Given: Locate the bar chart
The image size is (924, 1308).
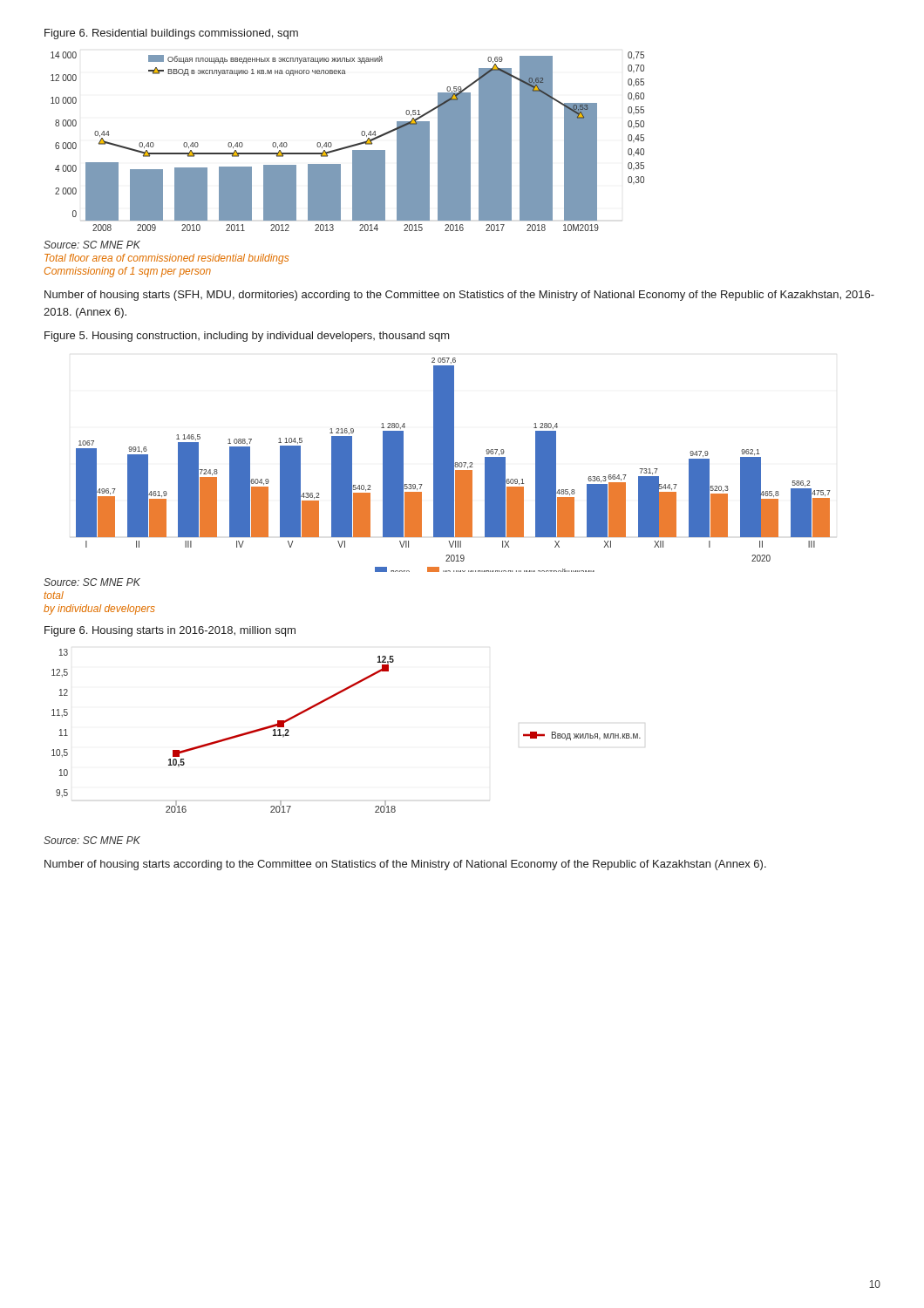Looking at the screenshot, I should click(x=349, y=139).
